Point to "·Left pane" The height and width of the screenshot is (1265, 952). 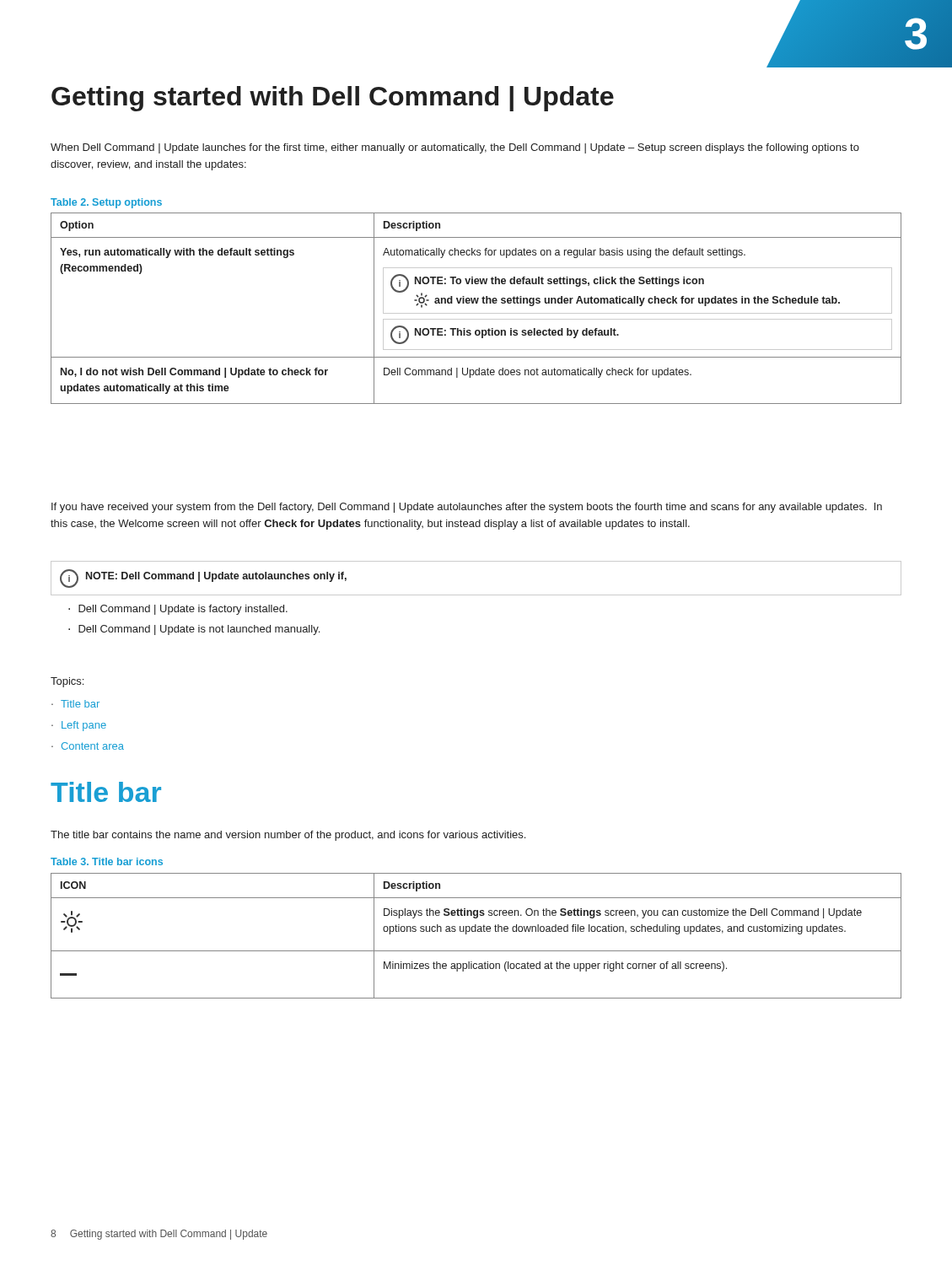[78, 725]
